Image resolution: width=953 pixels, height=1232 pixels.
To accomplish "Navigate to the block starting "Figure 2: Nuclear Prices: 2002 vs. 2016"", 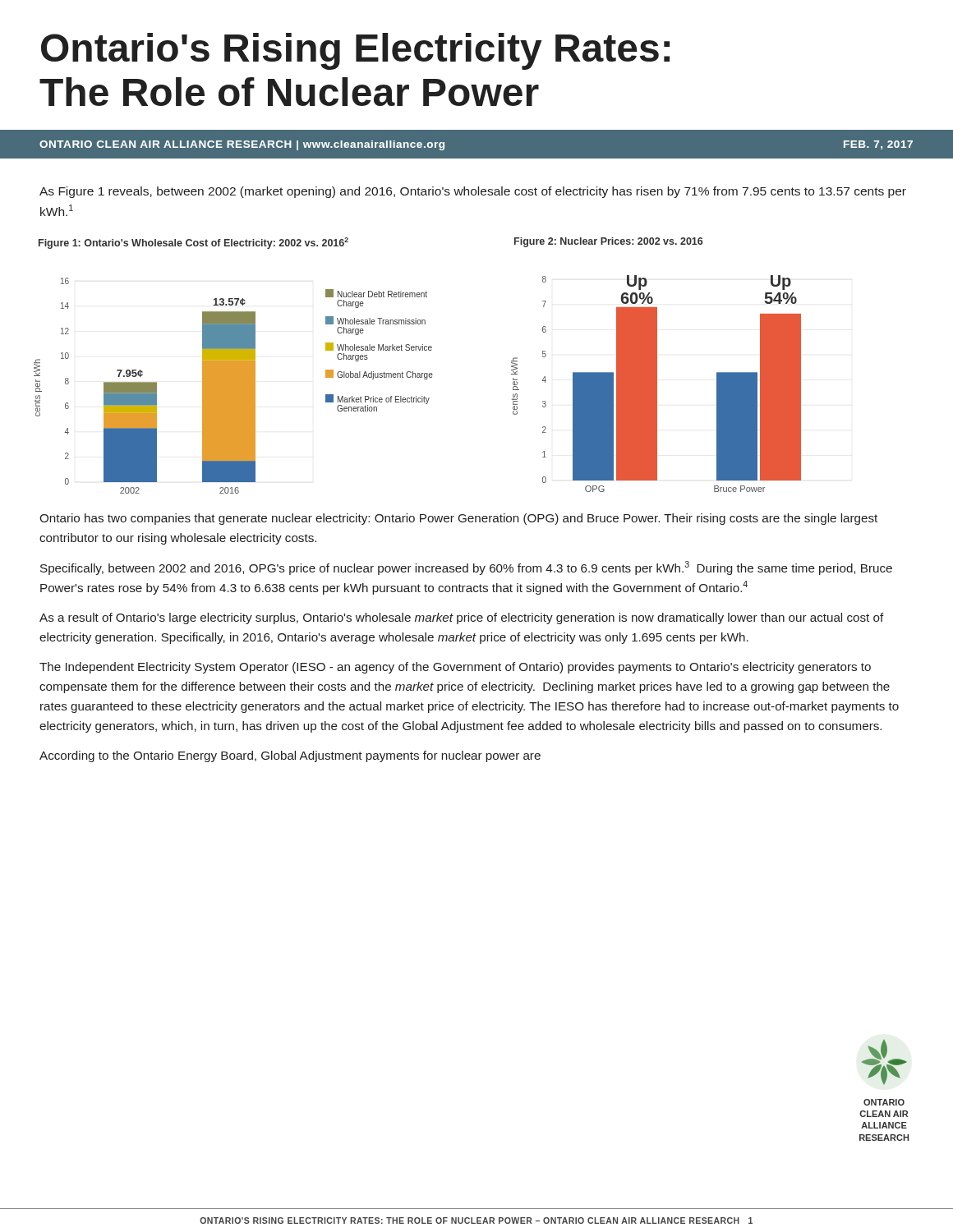I will pyautogui.click(x=608, y=241).
